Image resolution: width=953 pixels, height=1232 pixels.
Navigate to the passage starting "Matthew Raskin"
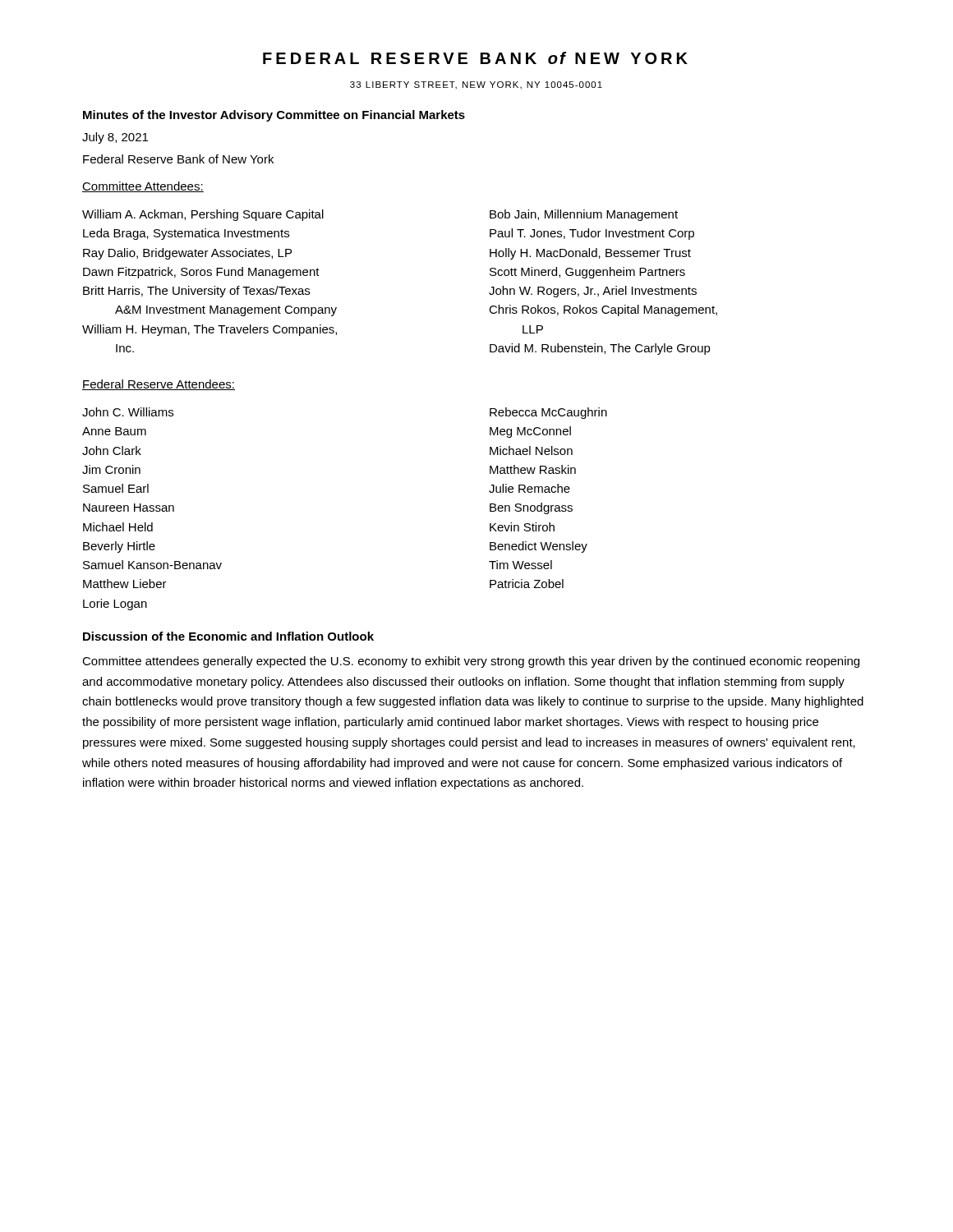point(533,469)
